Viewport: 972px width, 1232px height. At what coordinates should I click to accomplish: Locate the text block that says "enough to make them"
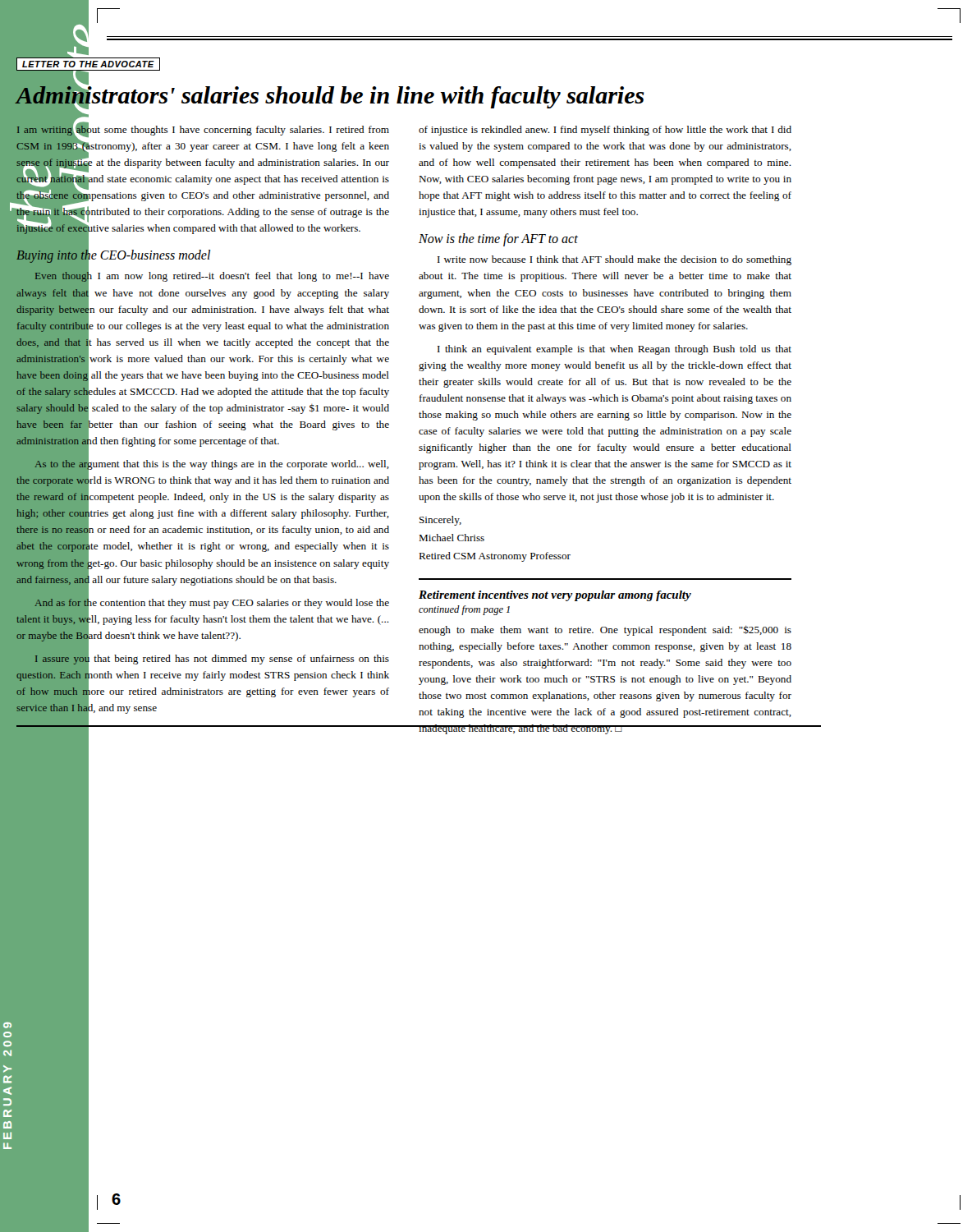click(x=605, y=679)
